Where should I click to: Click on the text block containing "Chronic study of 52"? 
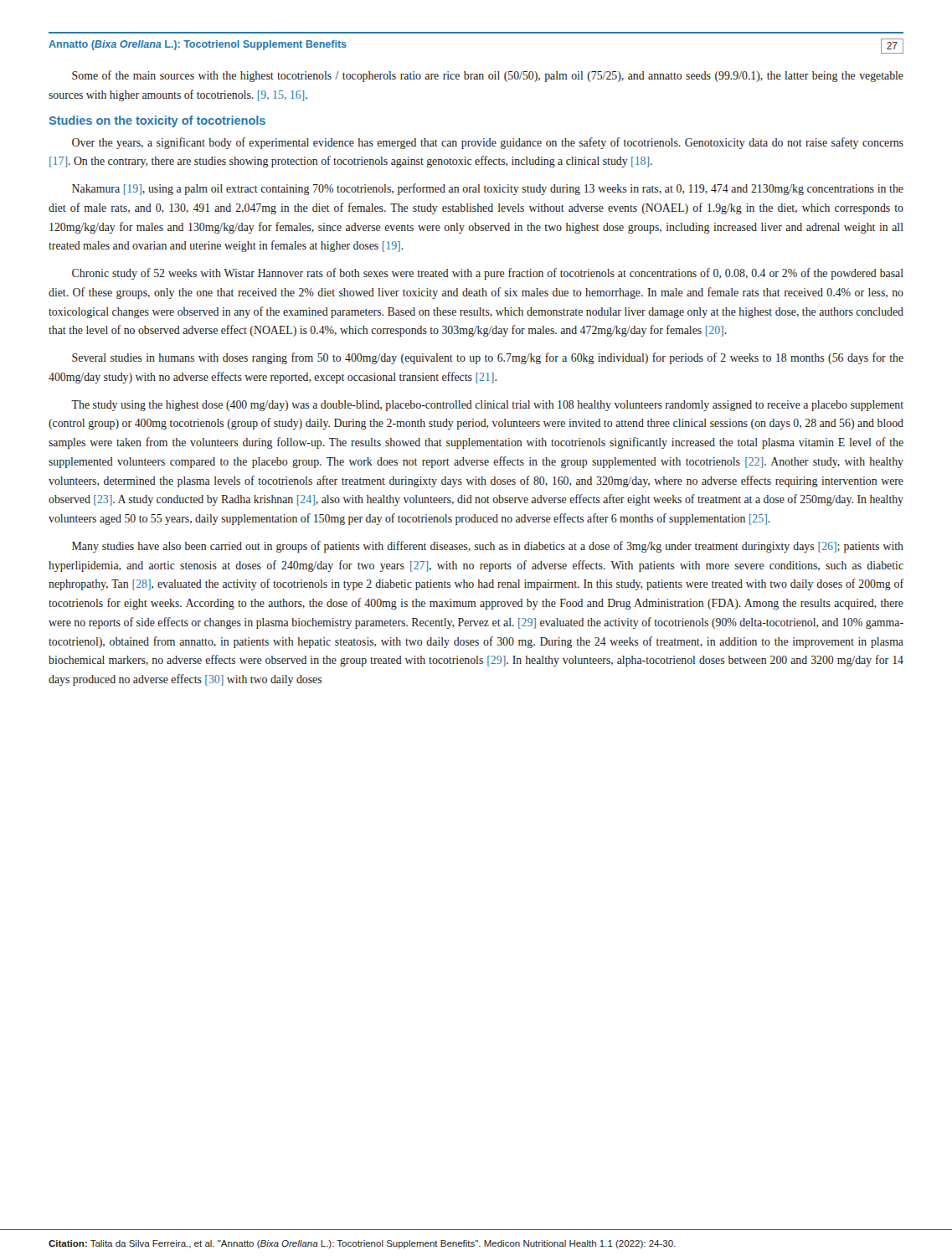(476, 303)
